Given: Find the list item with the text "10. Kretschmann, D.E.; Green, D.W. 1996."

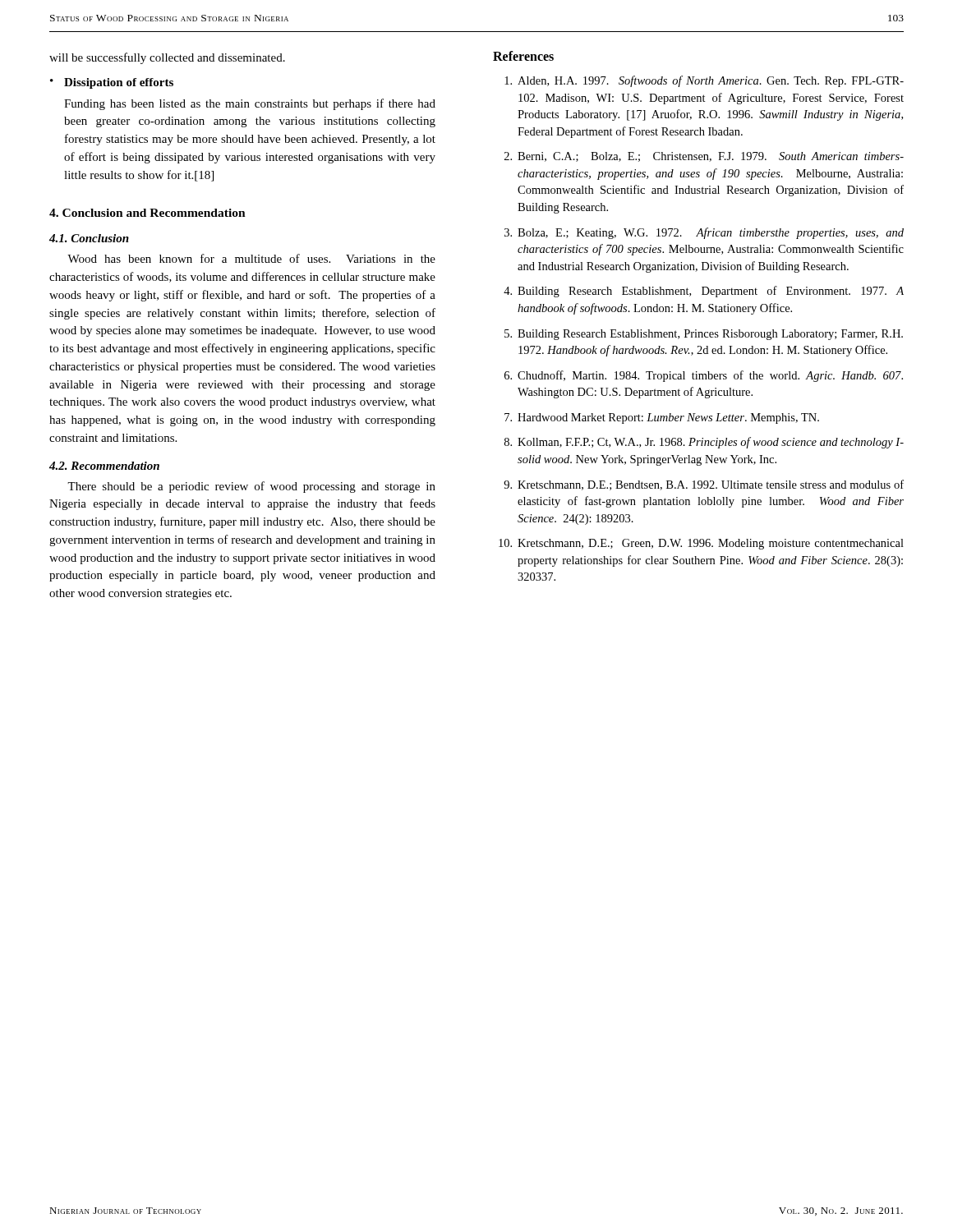Looking at the screenshot, I should [x=698, y=560].
